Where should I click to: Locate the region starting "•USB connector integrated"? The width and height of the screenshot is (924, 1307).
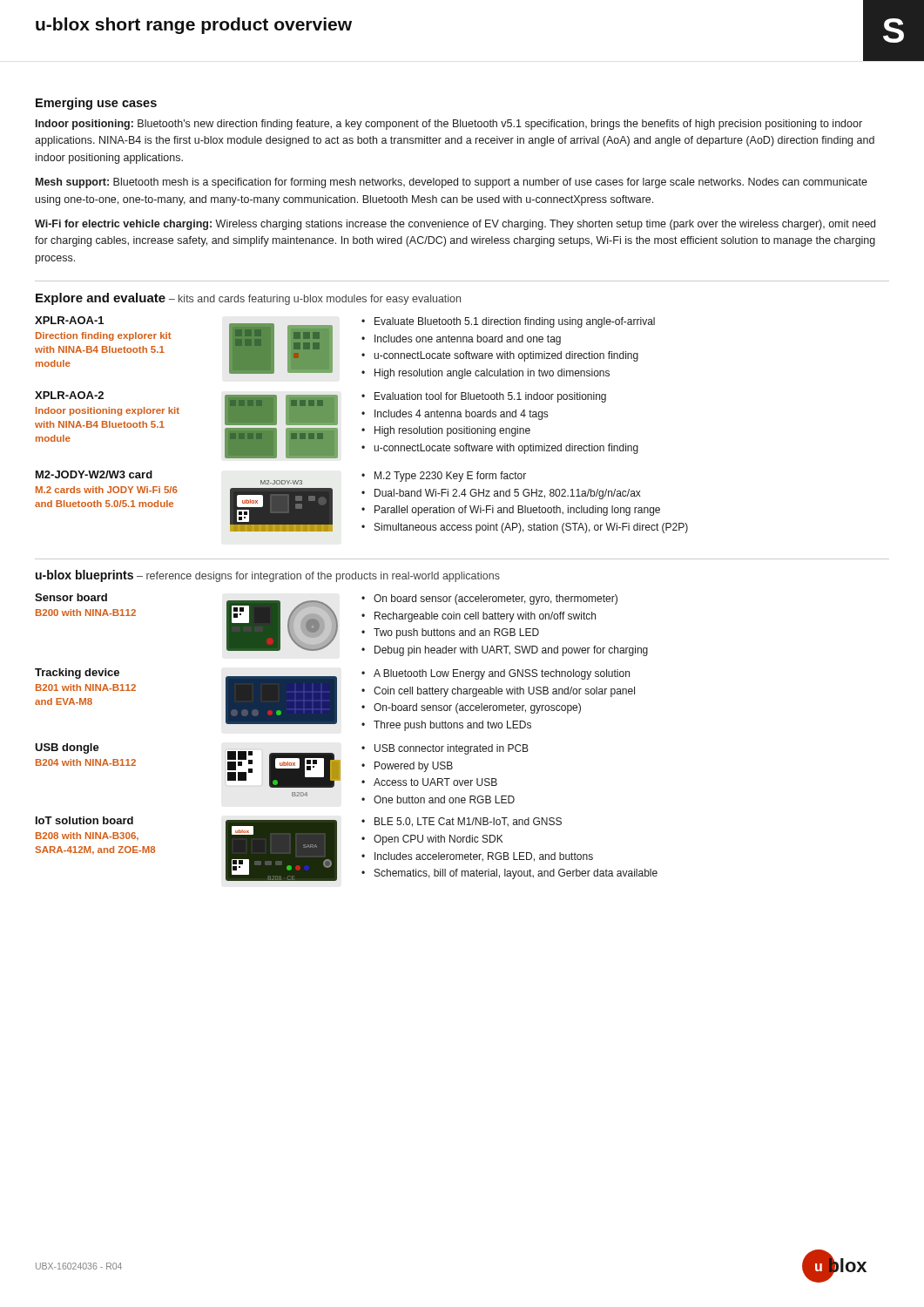445,749
